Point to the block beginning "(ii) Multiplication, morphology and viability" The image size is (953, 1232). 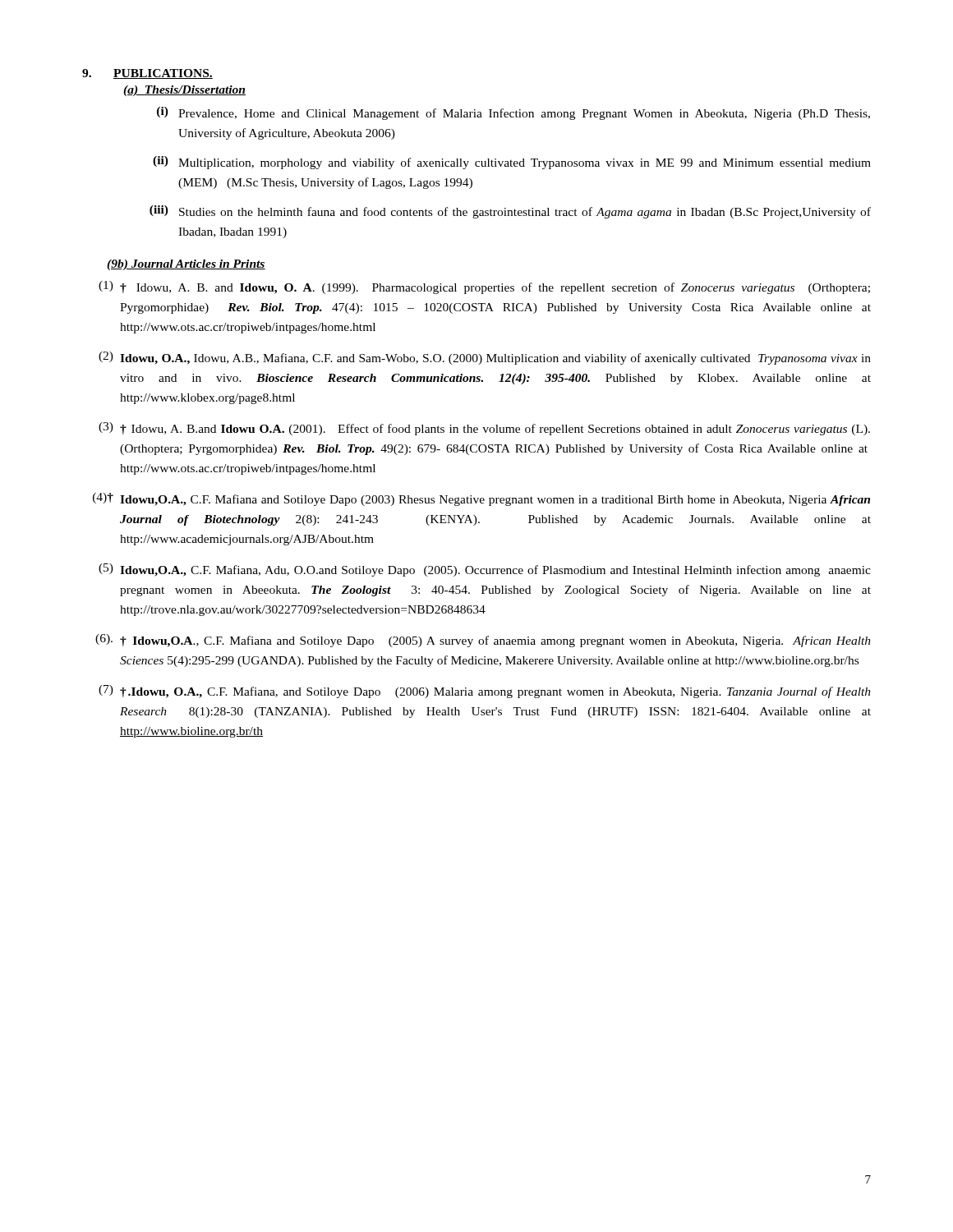point(497,172)
